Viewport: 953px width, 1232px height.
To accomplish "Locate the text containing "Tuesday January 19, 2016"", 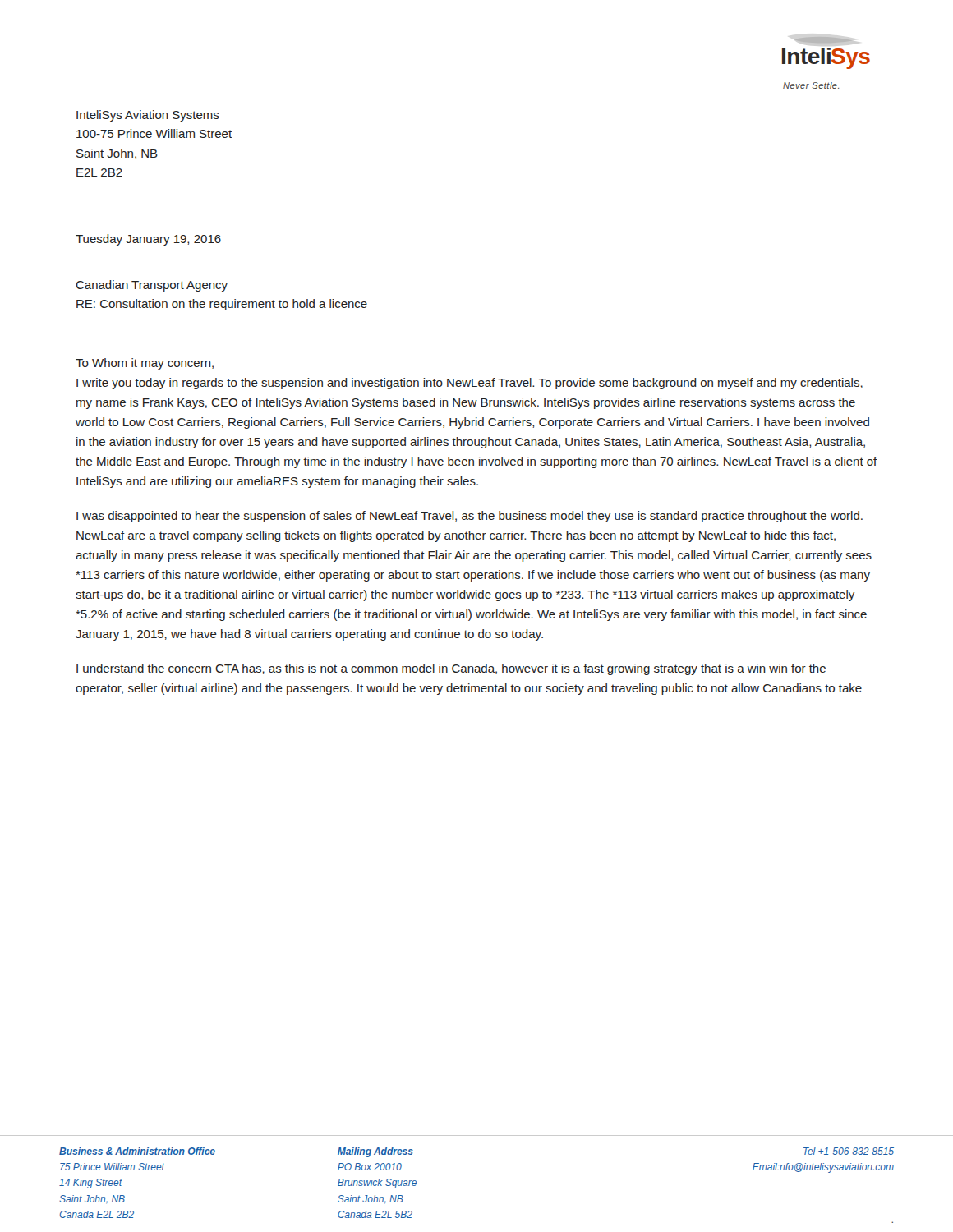I will click(x=148, y=239).
